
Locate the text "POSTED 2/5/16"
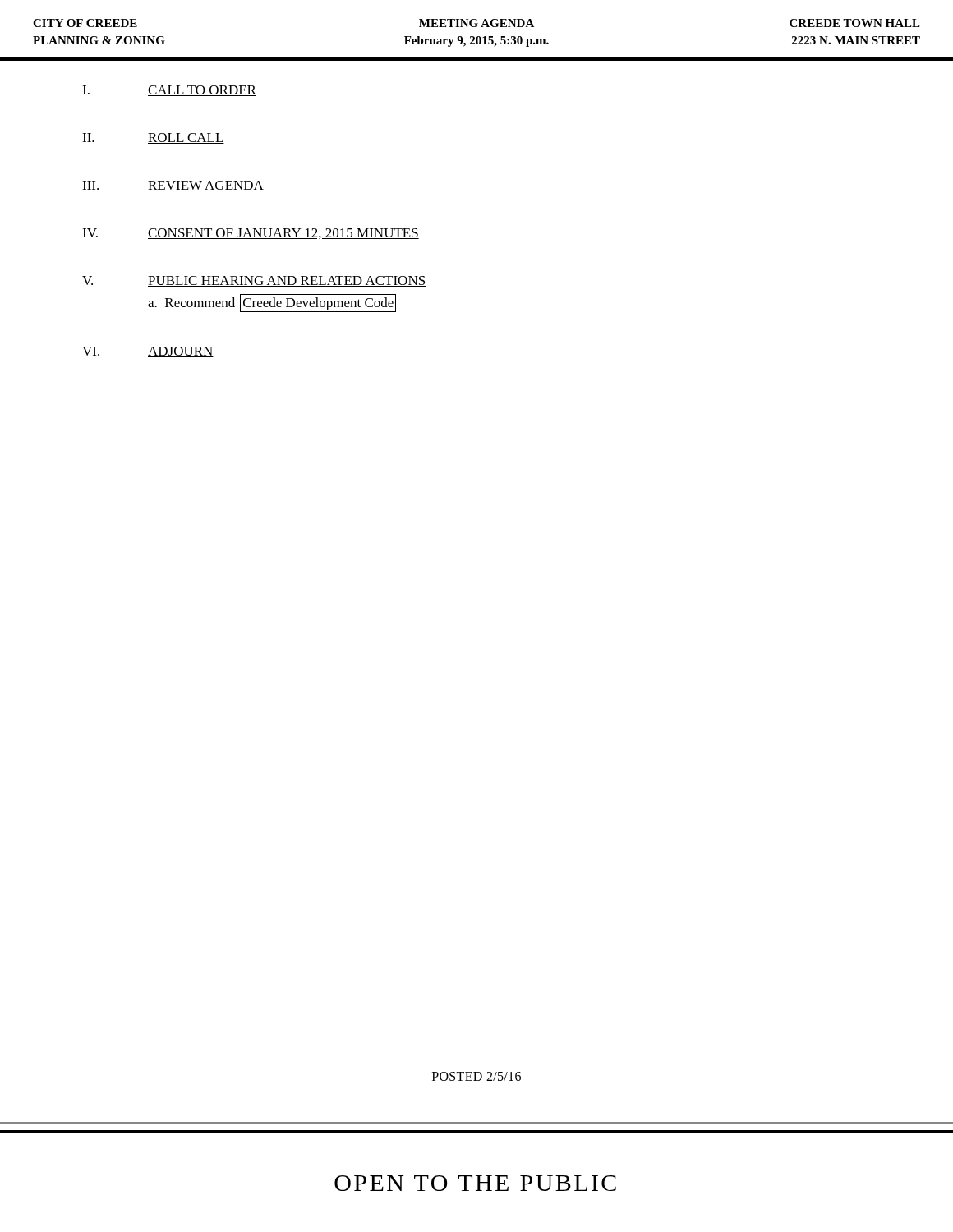click(476, 1076)
